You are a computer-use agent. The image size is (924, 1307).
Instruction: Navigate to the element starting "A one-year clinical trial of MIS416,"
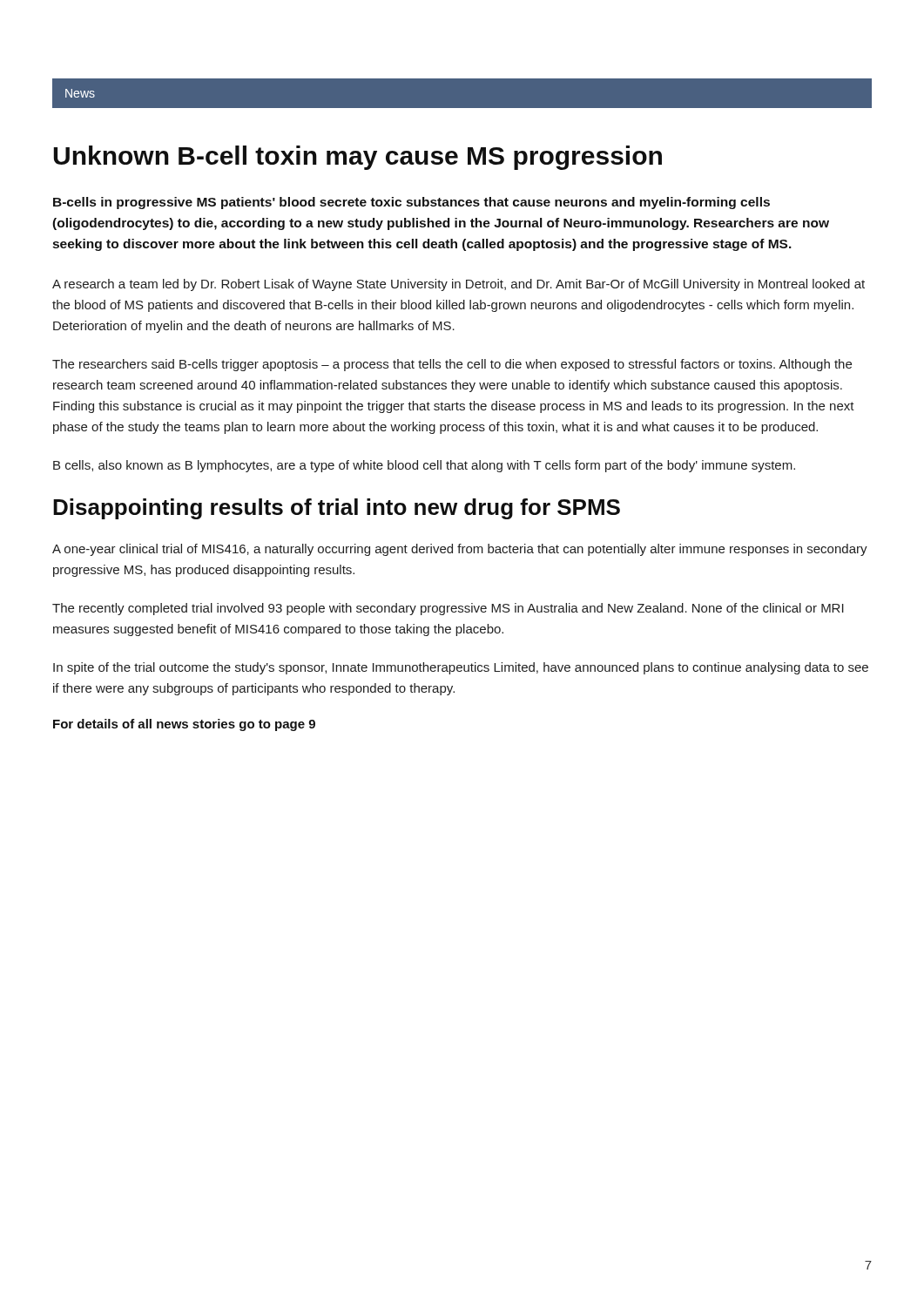click(460, 559)
